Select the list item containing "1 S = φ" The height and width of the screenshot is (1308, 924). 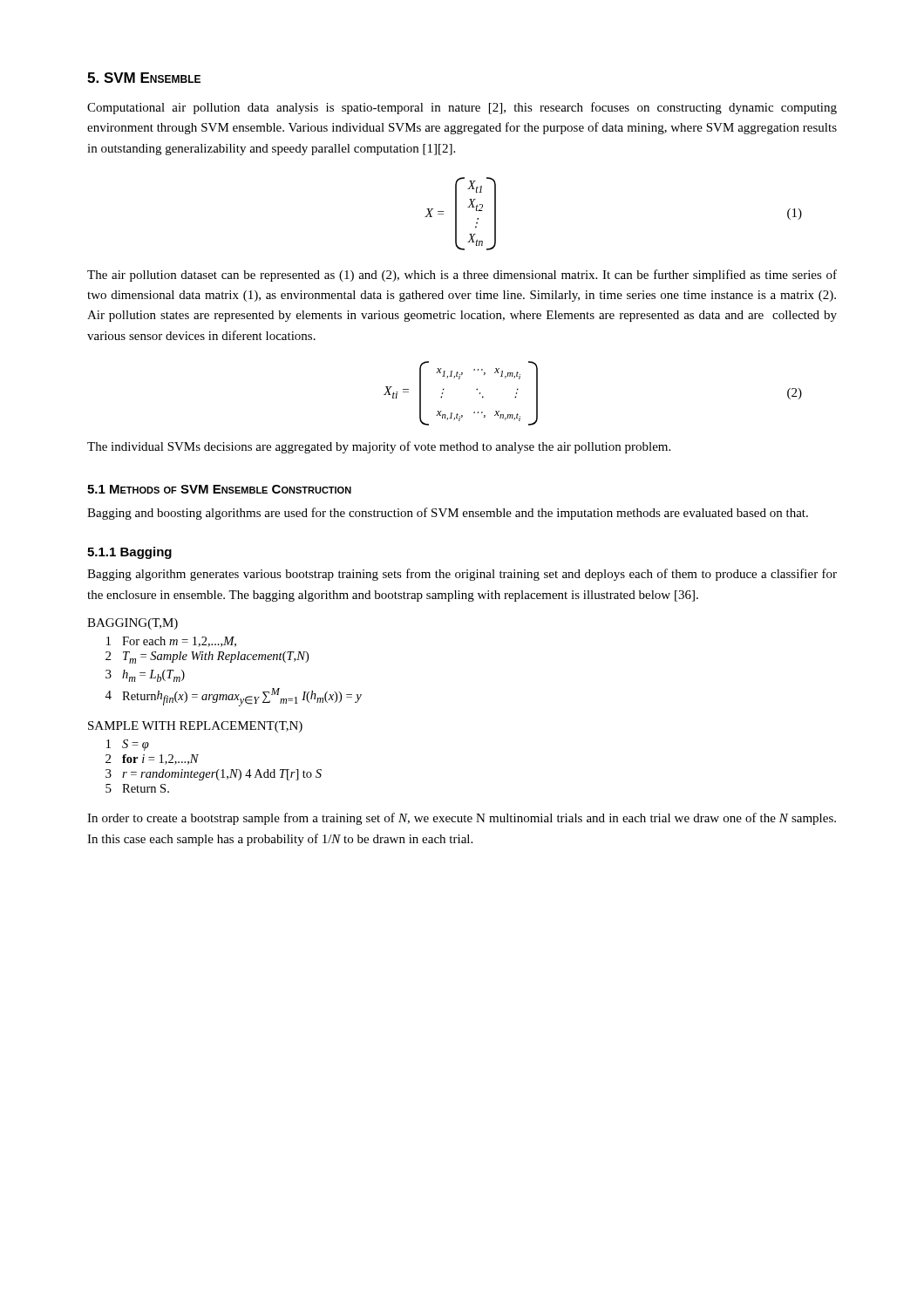coord(118,744)
